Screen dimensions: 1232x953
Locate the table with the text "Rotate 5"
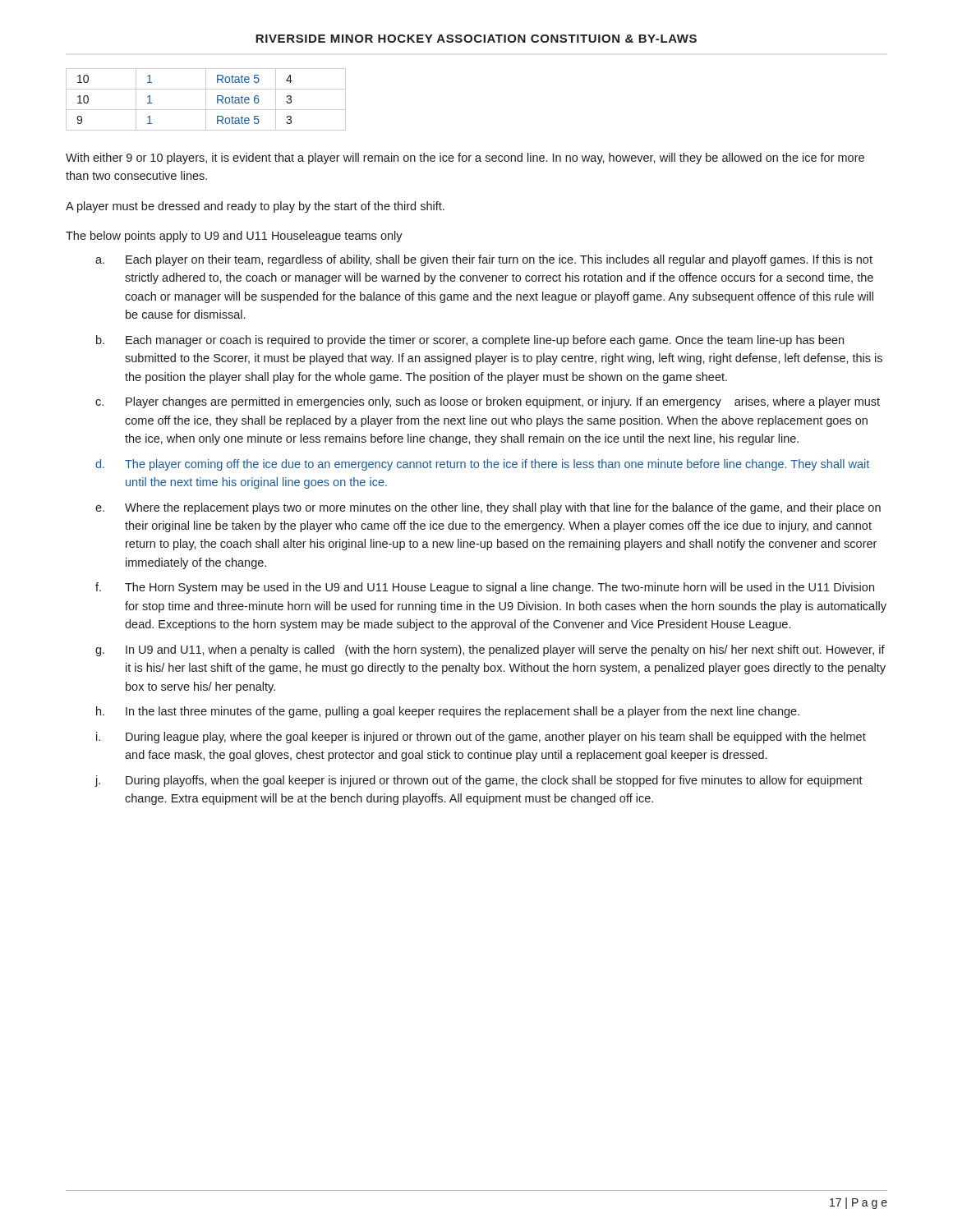click(476, 99)
